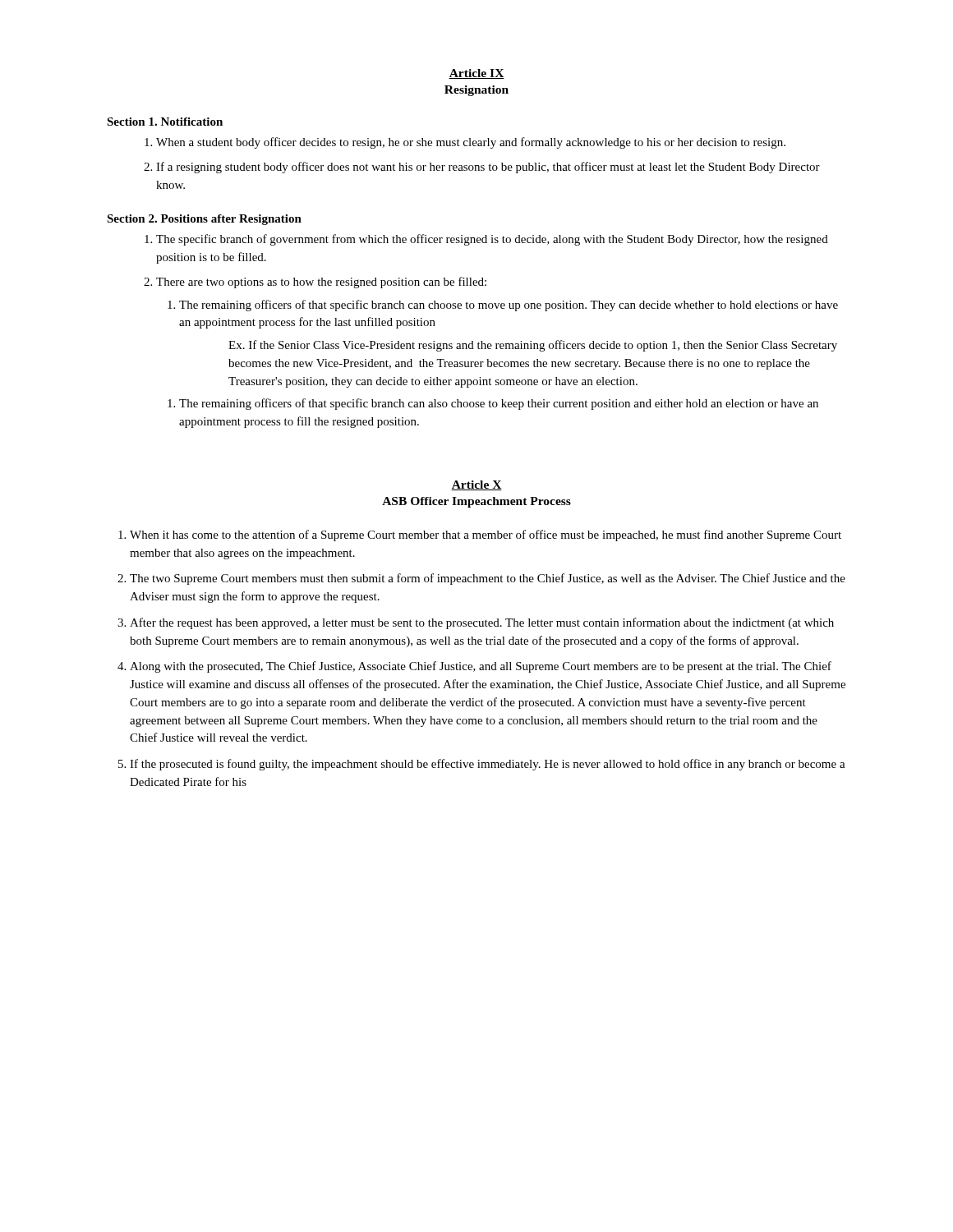
Task: Click on the title that reads "Article X ASB Officer Impeachment Process"
Action: pos(476,493)
